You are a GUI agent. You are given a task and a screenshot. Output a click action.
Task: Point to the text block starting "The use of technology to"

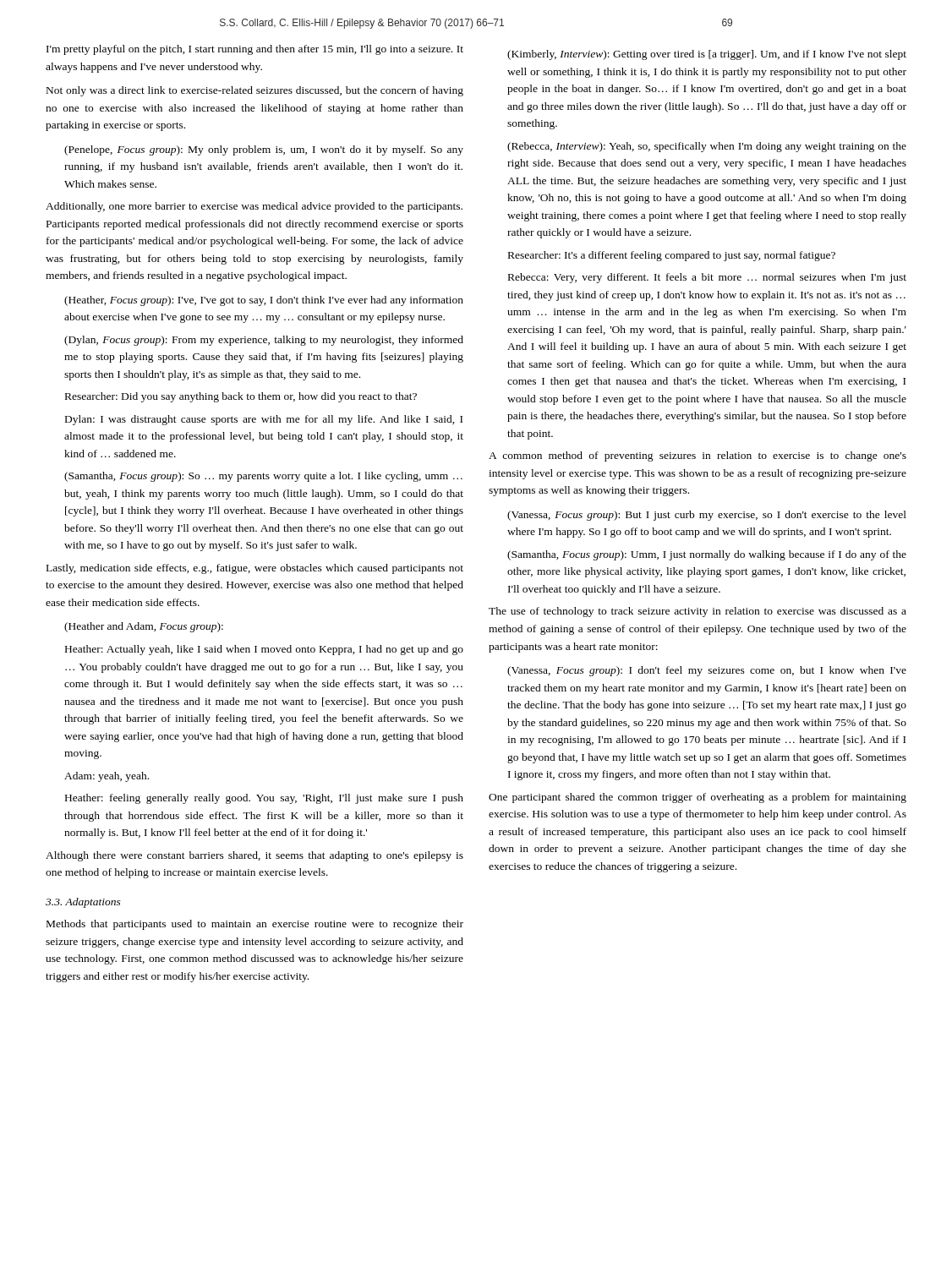coord(697,629)
